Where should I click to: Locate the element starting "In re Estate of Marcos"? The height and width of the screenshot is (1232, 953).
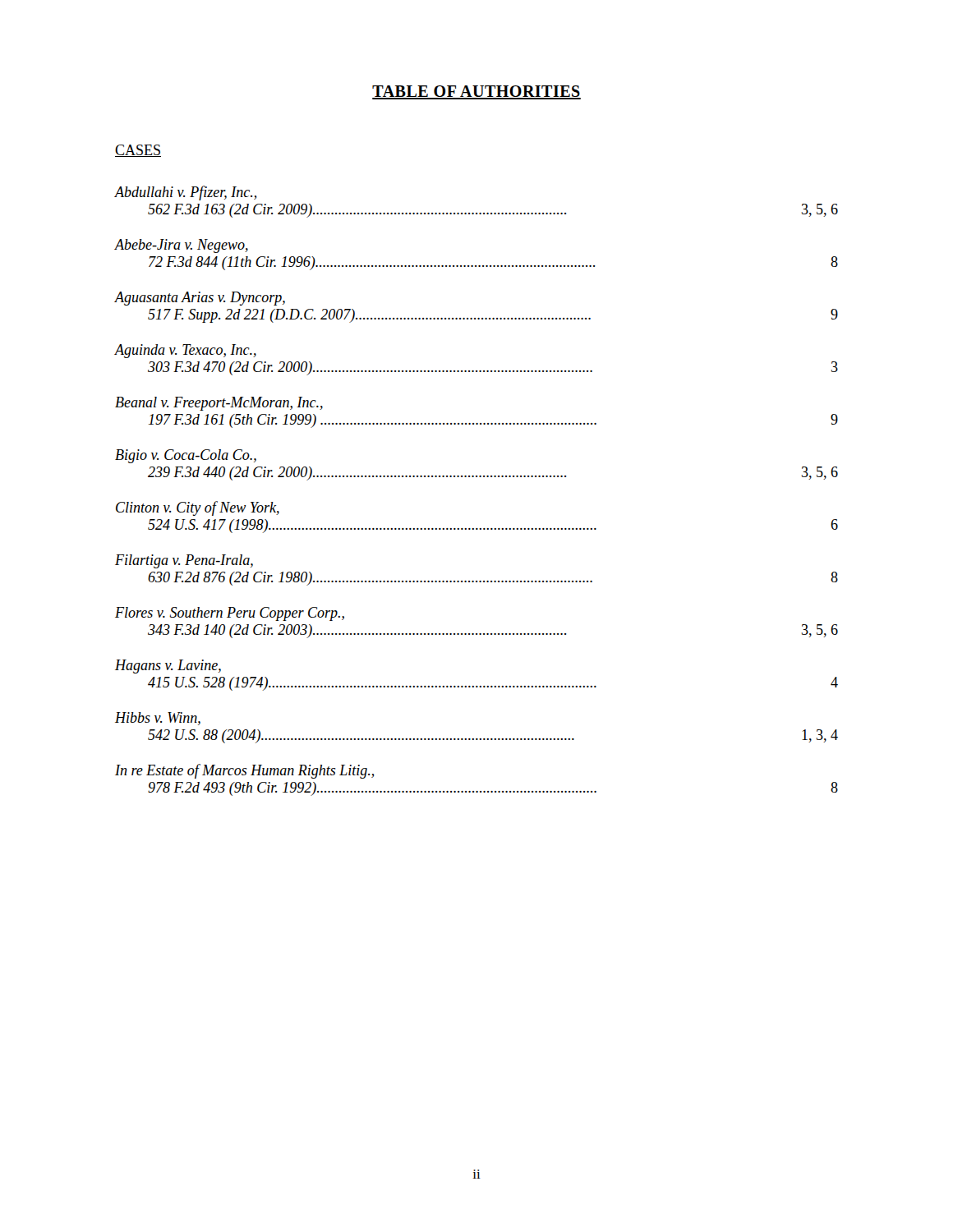click(x=476, y=779)
